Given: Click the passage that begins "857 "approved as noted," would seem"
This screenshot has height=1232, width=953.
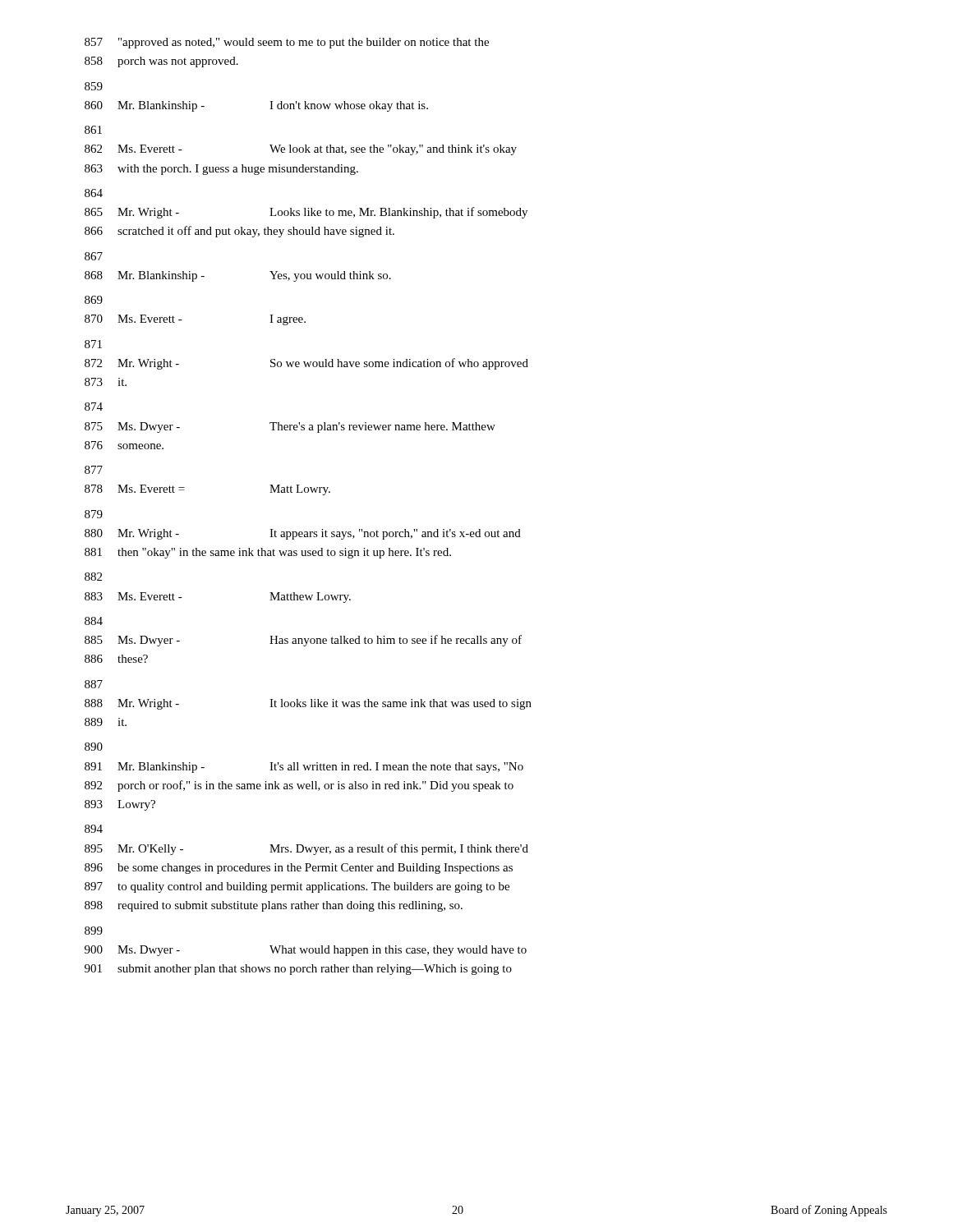Looking at the screenshot, I should [x=476, y=42].
